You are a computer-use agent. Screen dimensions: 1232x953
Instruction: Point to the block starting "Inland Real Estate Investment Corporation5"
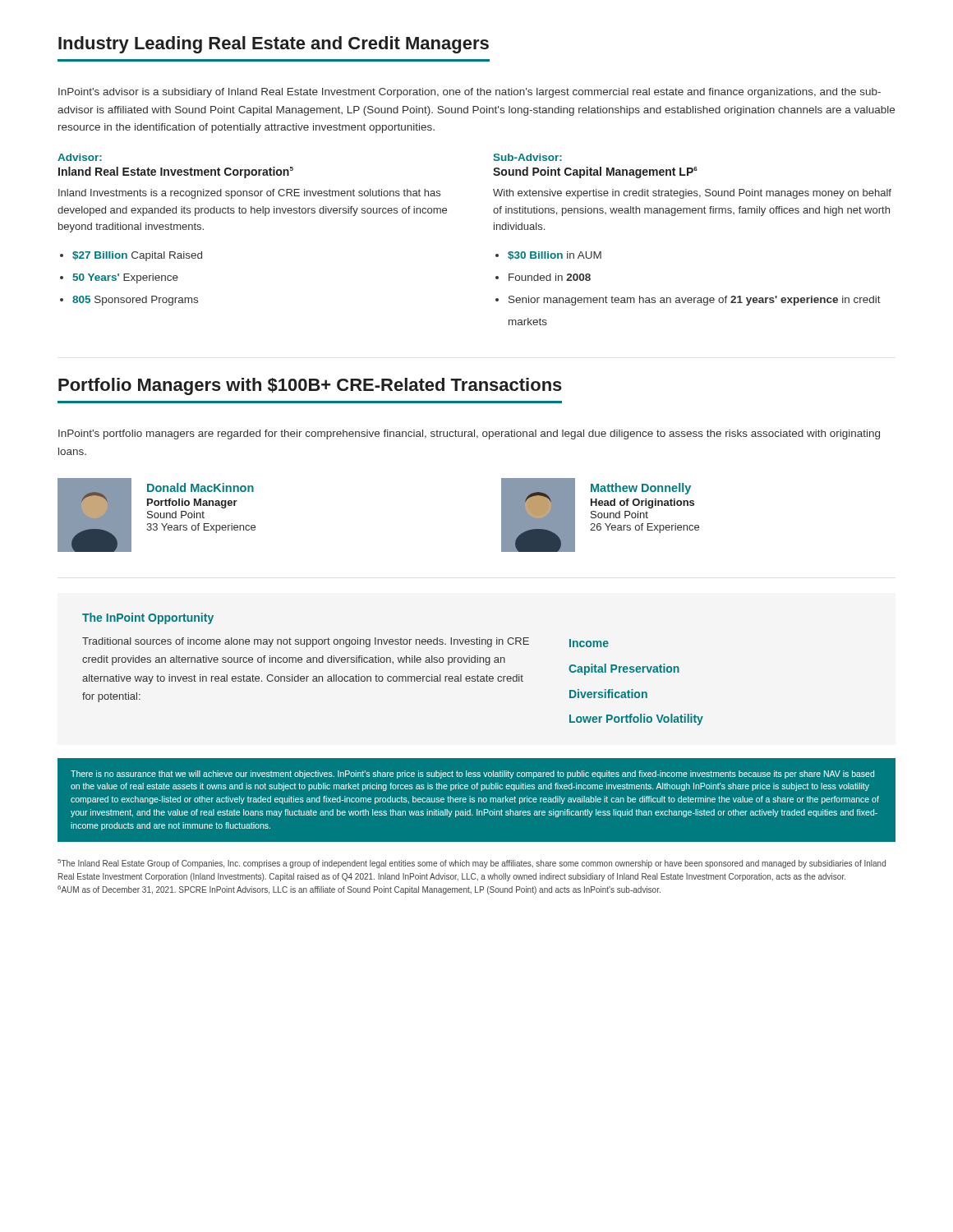[175, 171]
